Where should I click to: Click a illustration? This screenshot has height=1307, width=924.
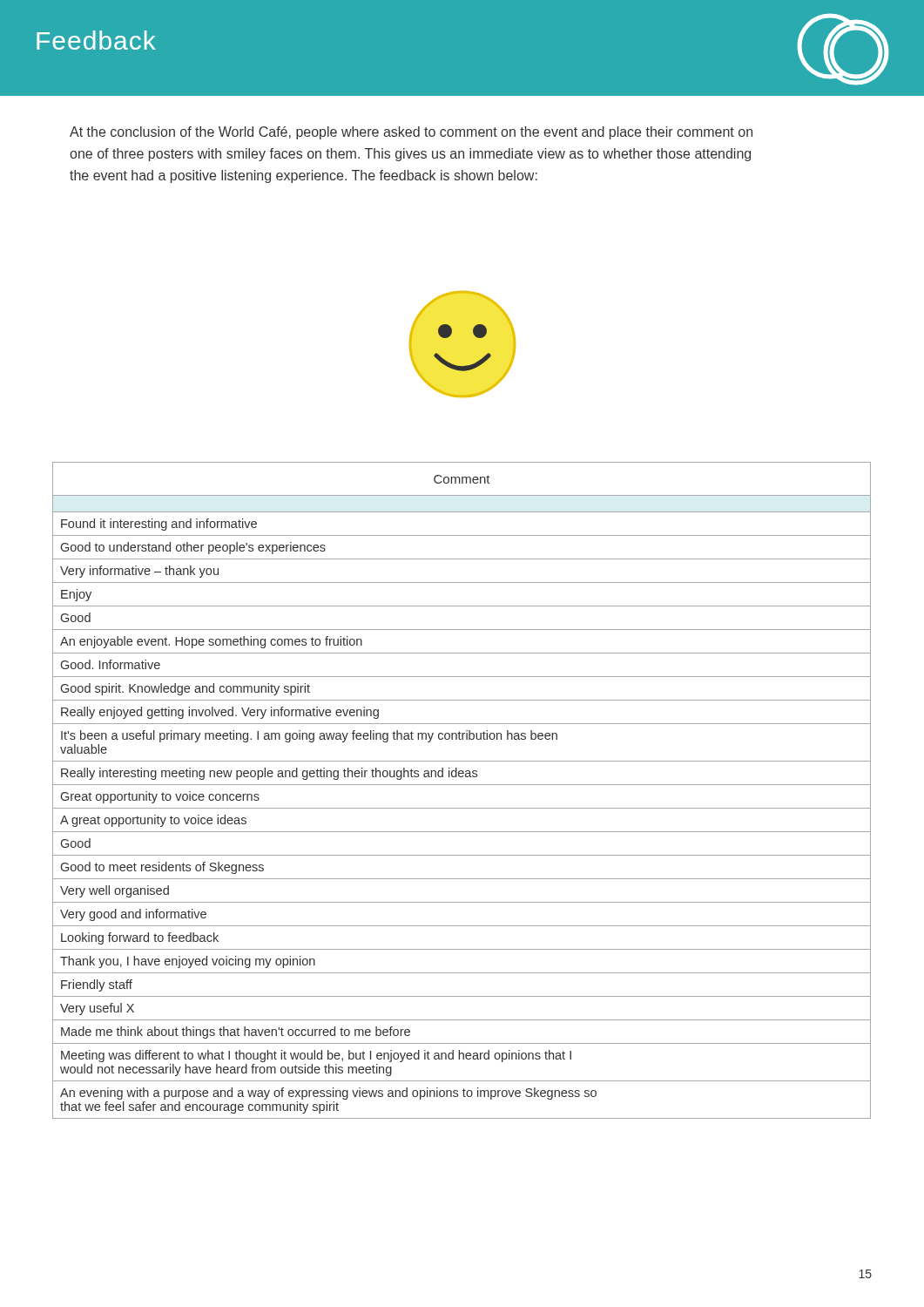coord(462,344)
